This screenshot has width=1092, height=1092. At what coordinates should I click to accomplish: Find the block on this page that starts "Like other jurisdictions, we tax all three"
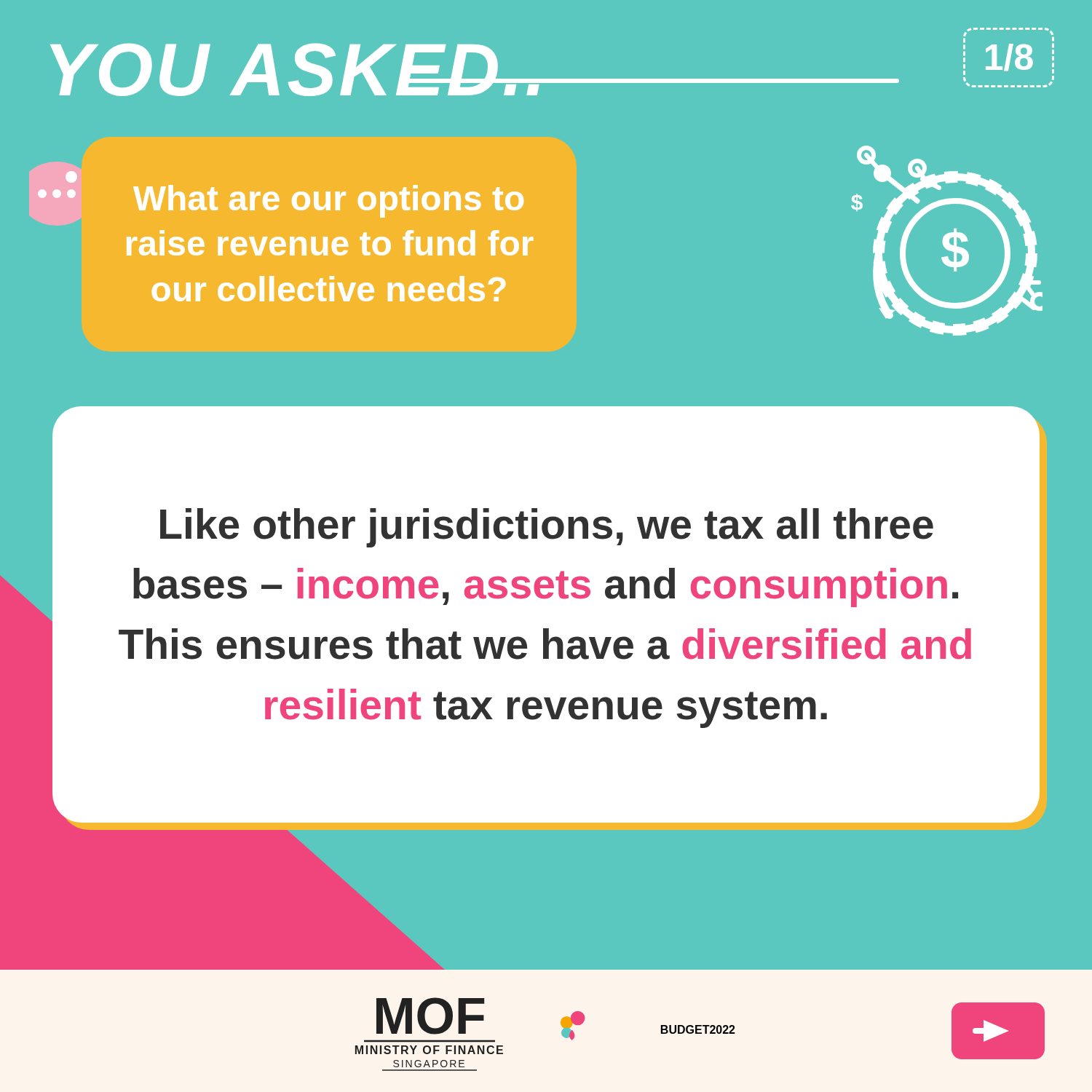pyautogui.click(x=546, y=614)
